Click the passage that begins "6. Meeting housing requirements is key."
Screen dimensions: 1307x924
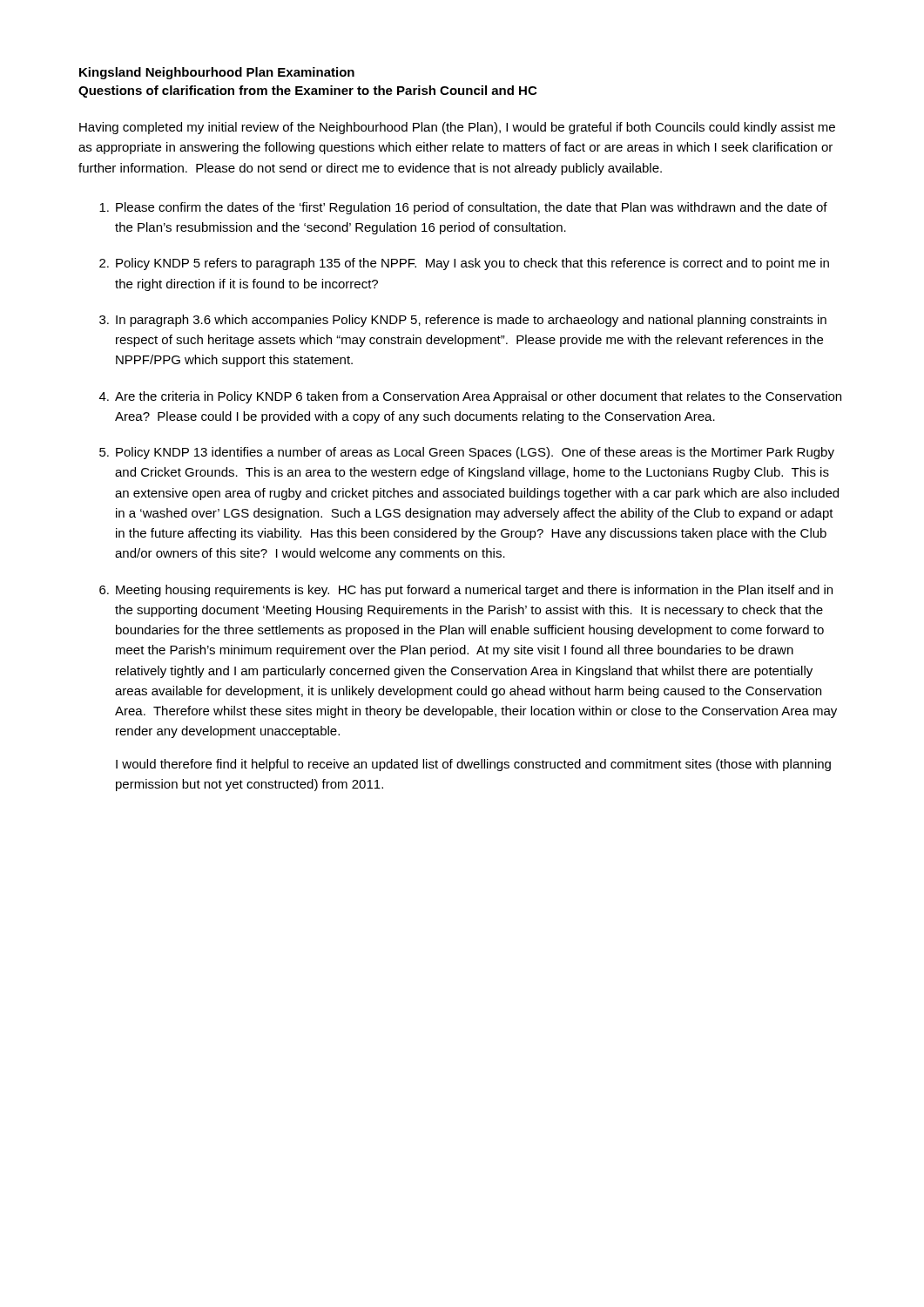point(462,686)
